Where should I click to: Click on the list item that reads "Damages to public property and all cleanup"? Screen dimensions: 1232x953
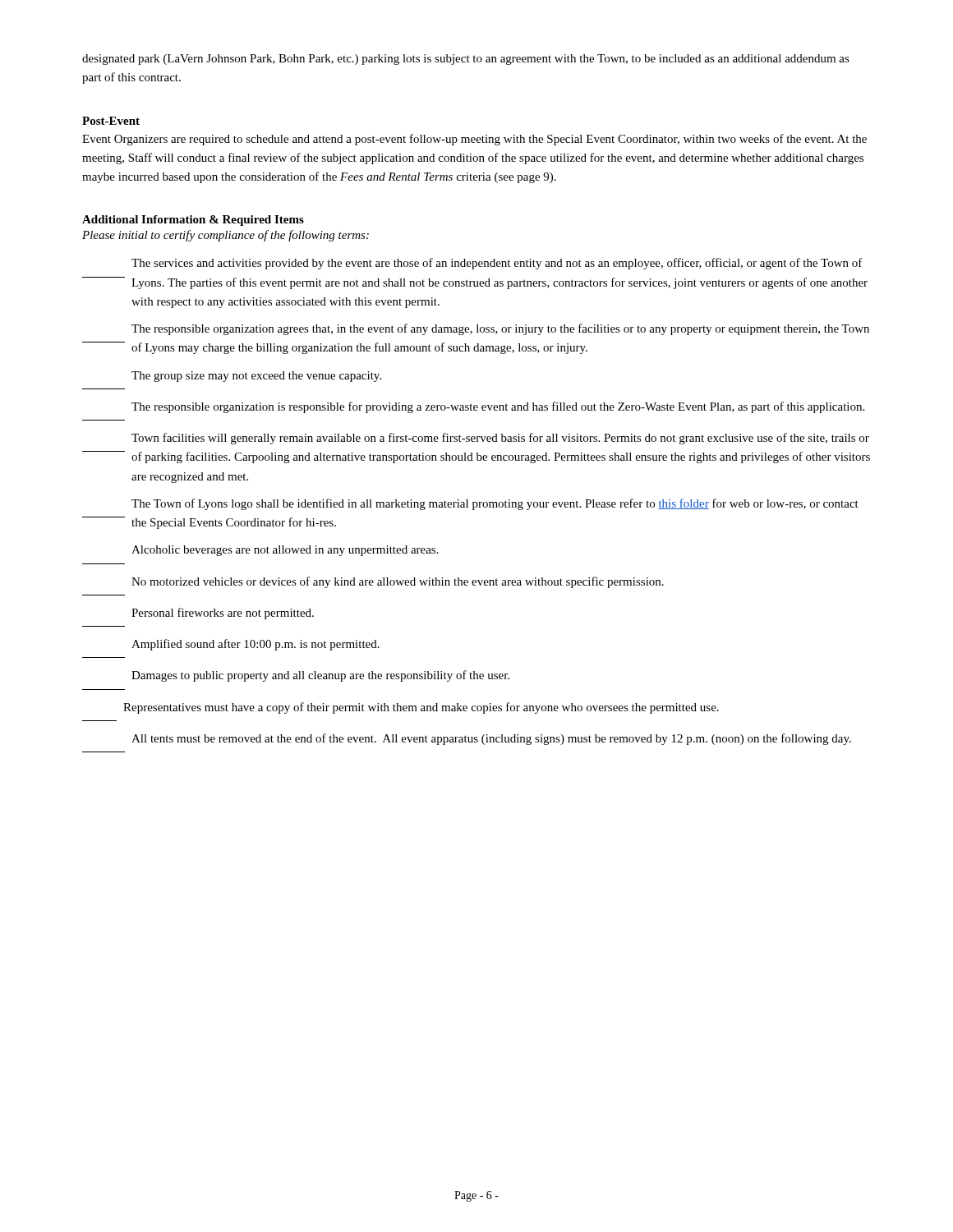[x=476, y=678]
